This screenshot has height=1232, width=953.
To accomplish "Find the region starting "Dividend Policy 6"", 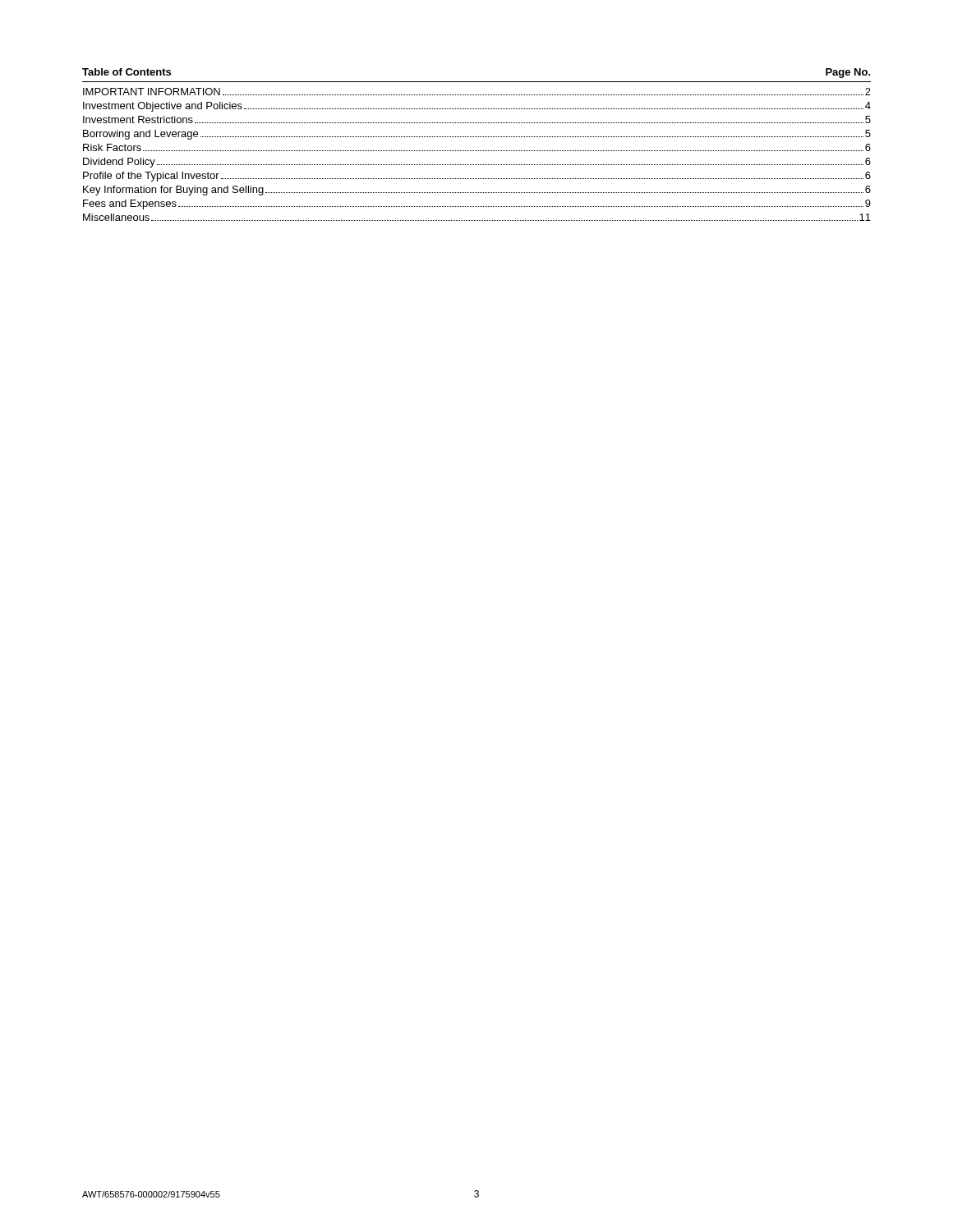I will click(476, 161).
